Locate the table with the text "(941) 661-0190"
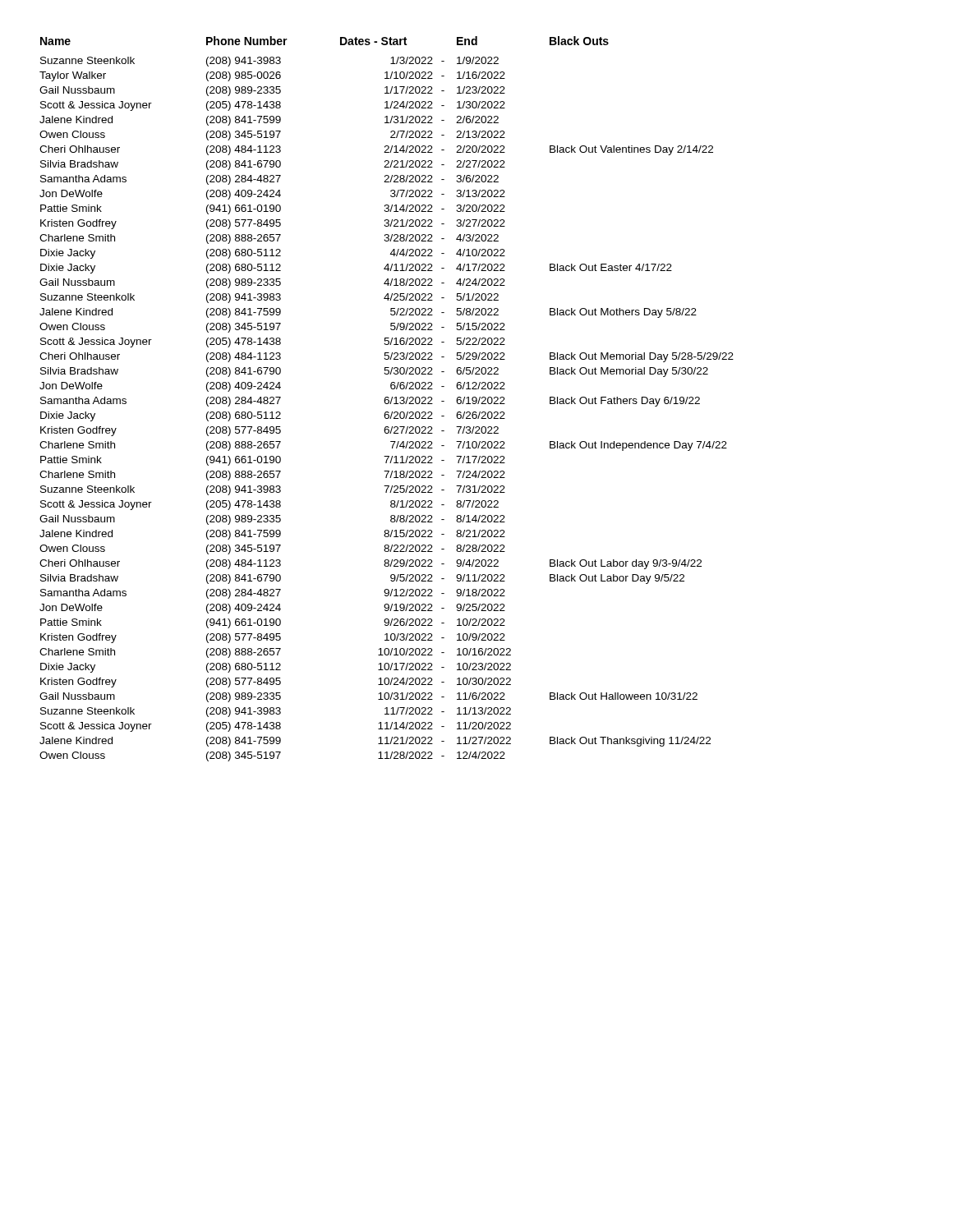Screen dimensions: 1232x953 (x=476, y=398)
